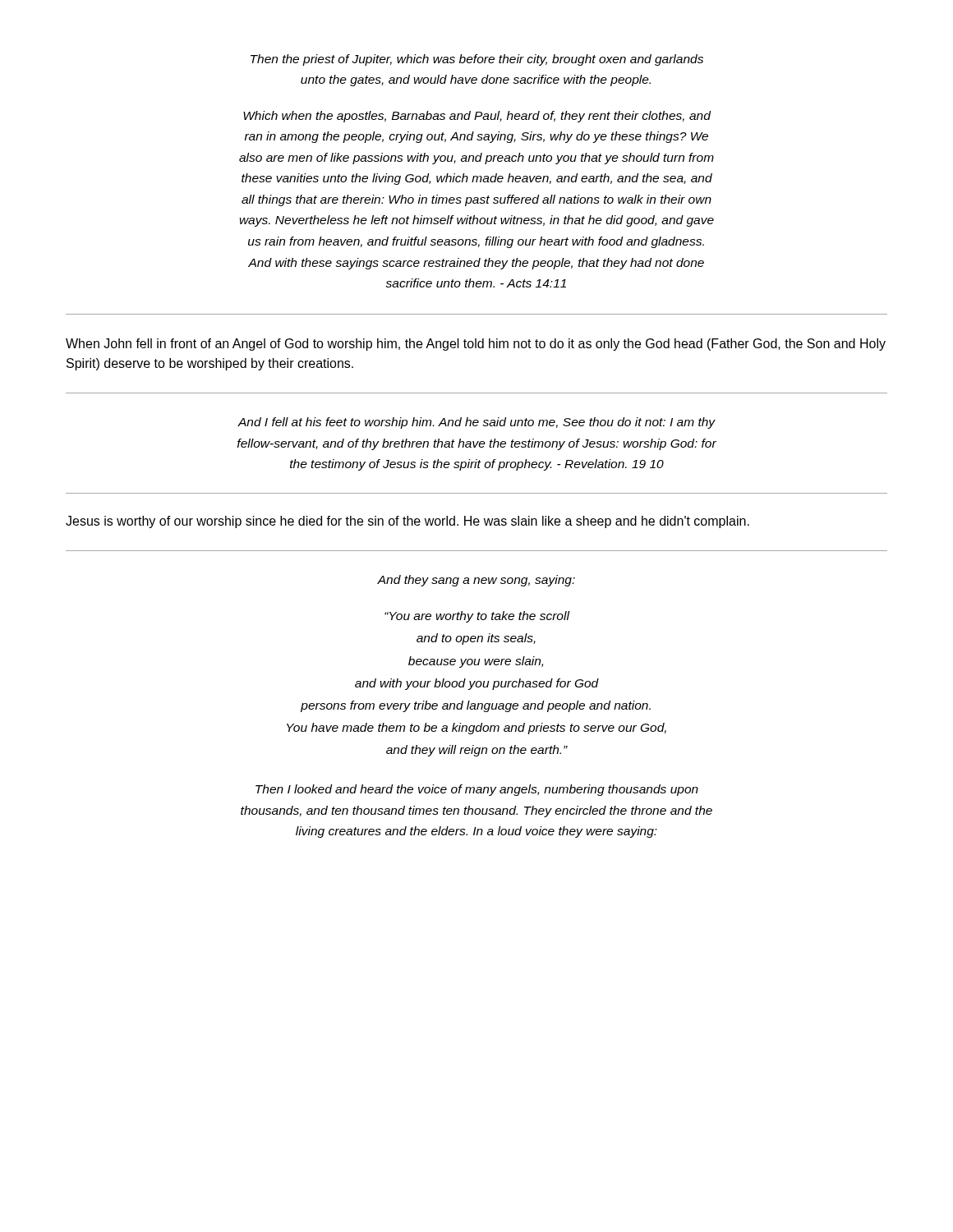Click on the text block that says "Then I looked and"
This screenshot has width=953, height=1232.
click(476, 810)
